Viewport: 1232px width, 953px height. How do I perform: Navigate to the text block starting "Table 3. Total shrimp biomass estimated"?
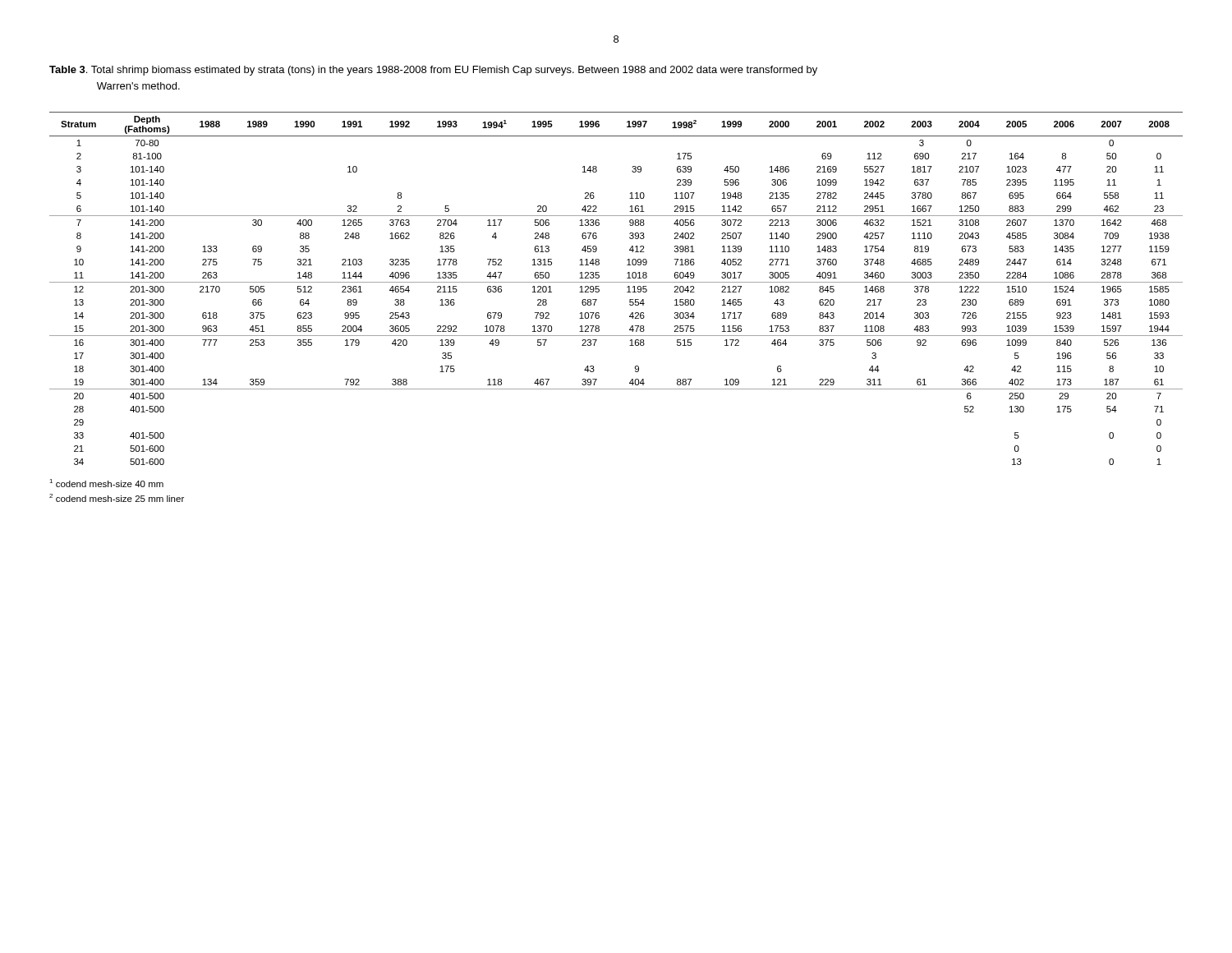pyautogui.click(x=433, y=77)
